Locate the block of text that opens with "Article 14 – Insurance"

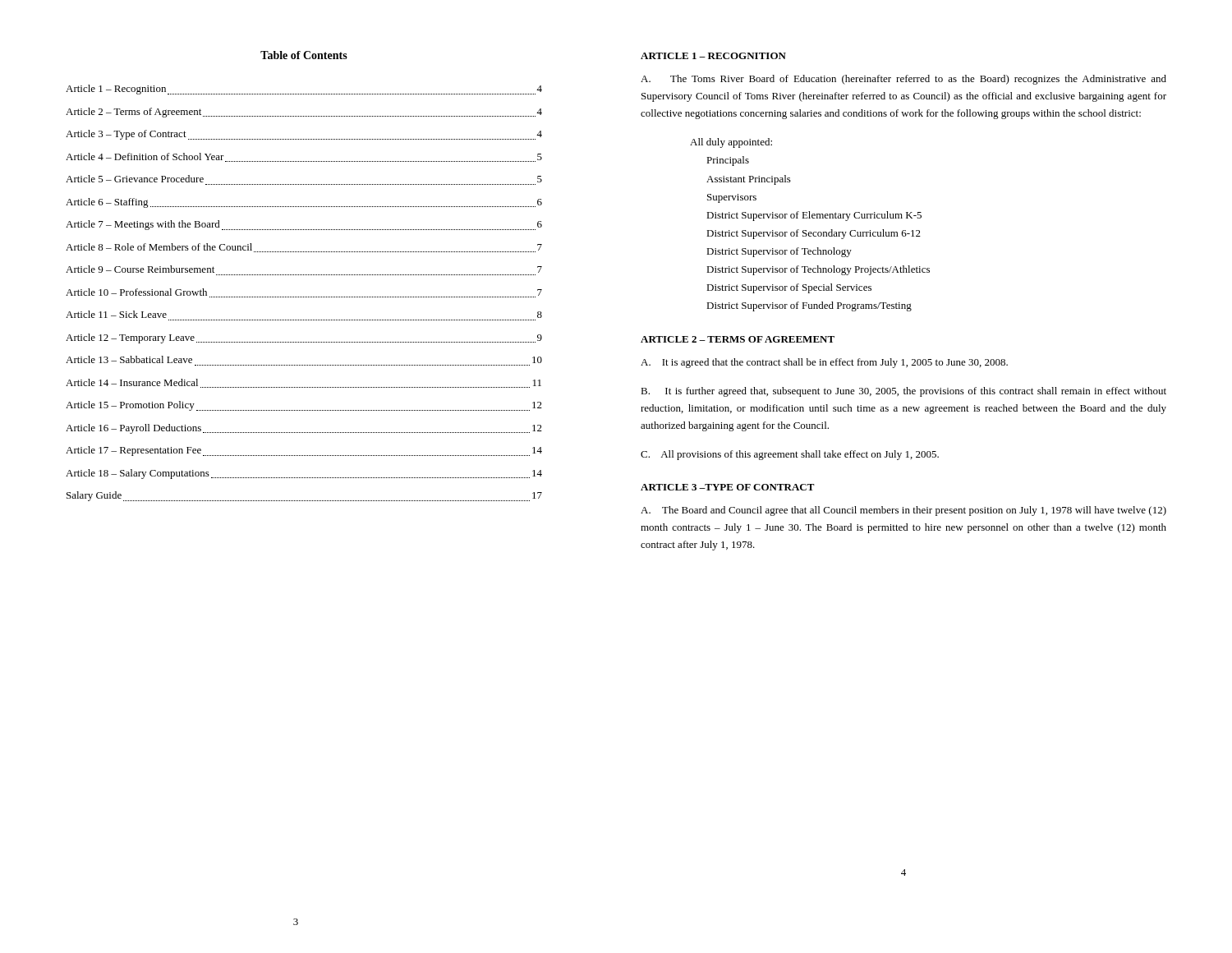(304, 382)
